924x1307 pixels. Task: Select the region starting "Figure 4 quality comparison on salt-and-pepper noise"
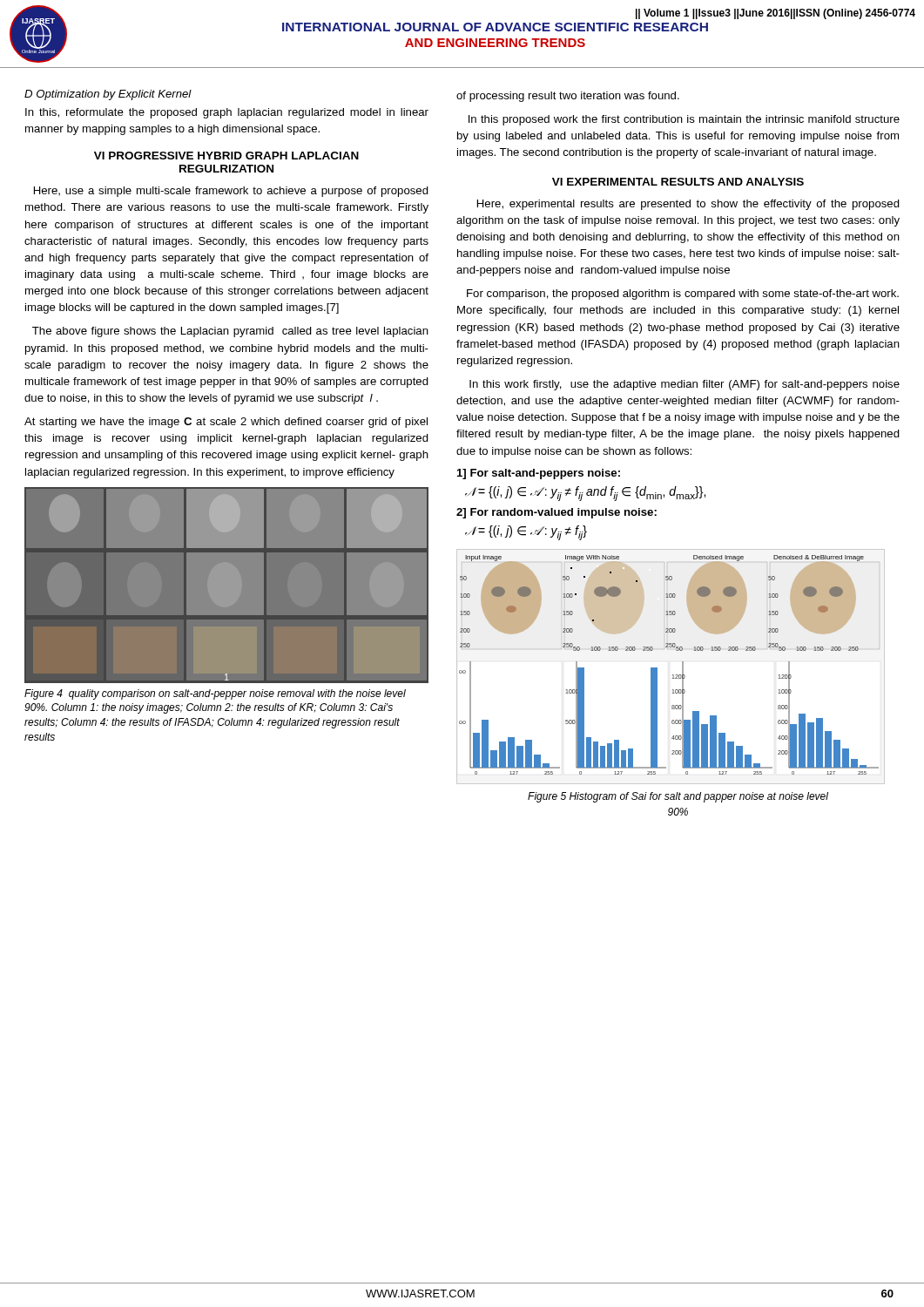point(215,715)
